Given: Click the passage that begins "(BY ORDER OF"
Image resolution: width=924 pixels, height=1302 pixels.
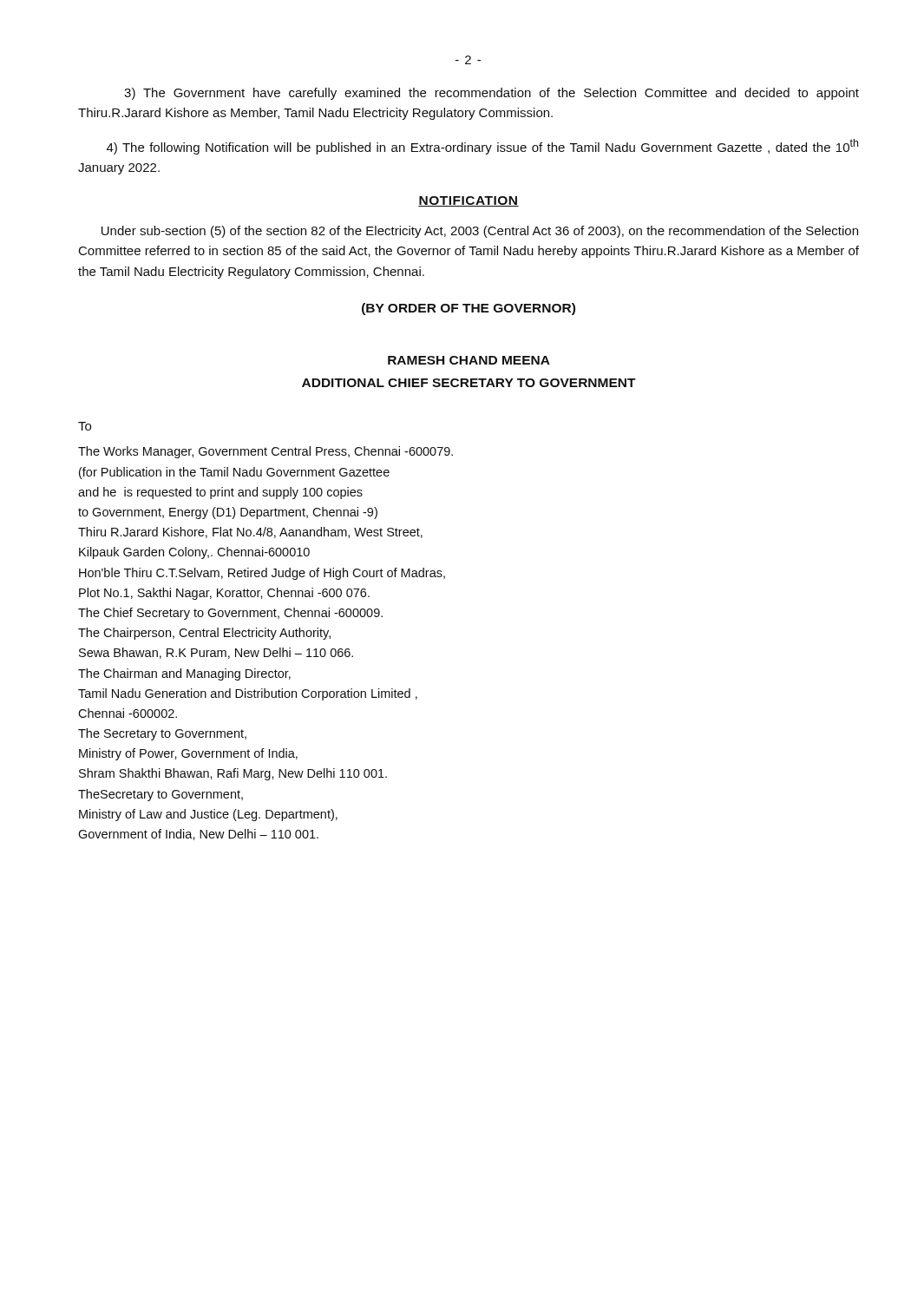Looking at the screenshot, I should pyautogui.click(x=468, y=307).
